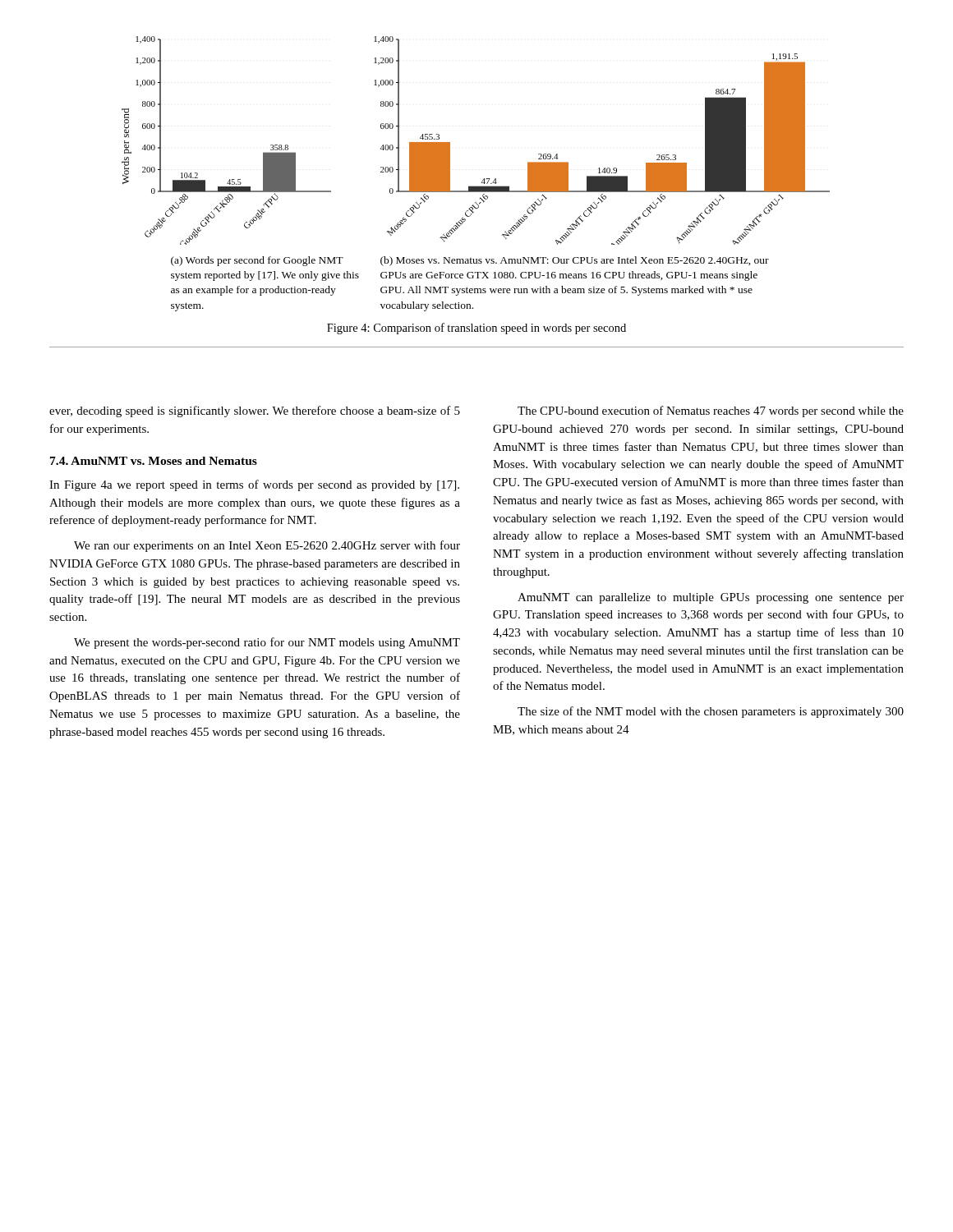
Task: Point to the region starting "ever, decoding speed is significantly"
Action: 255,420
